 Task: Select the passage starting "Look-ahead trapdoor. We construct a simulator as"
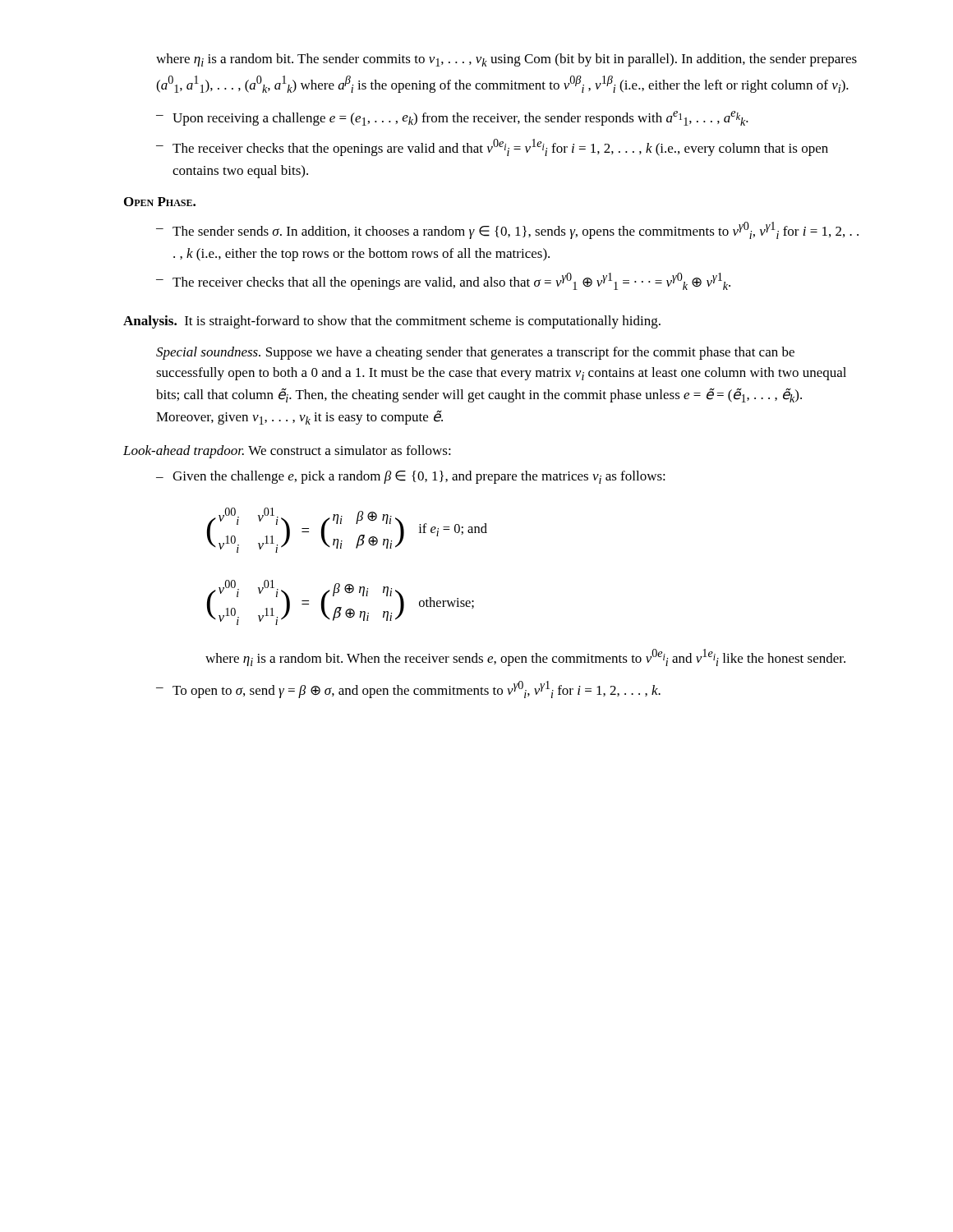[x=287, y=450]
